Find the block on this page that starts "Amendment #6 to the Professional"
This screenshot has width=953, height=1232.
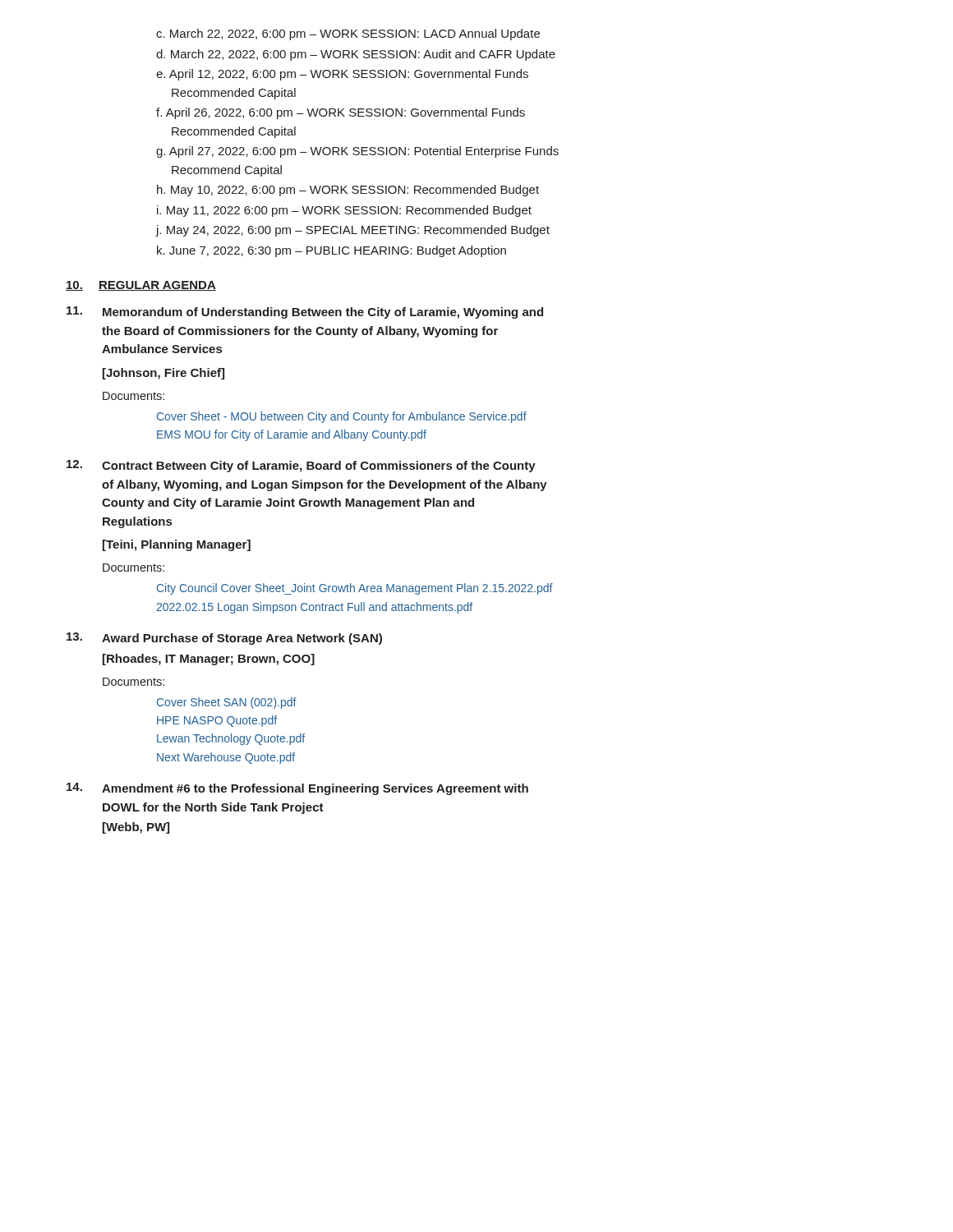[297, 798]
